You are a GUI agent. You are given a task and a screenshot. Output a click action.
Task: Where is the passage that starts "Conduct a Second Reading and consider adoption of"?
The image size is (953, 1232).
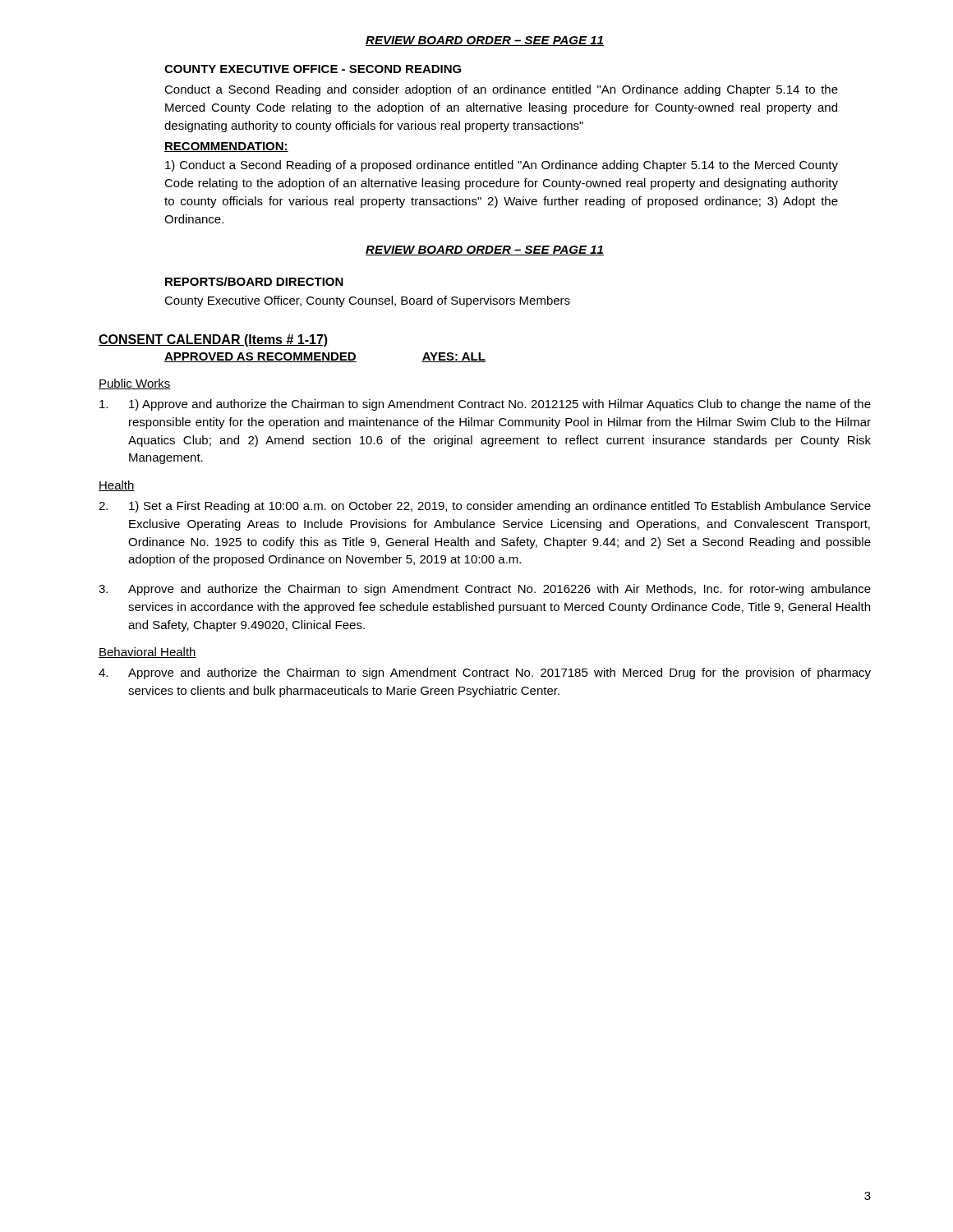[501, 107]
